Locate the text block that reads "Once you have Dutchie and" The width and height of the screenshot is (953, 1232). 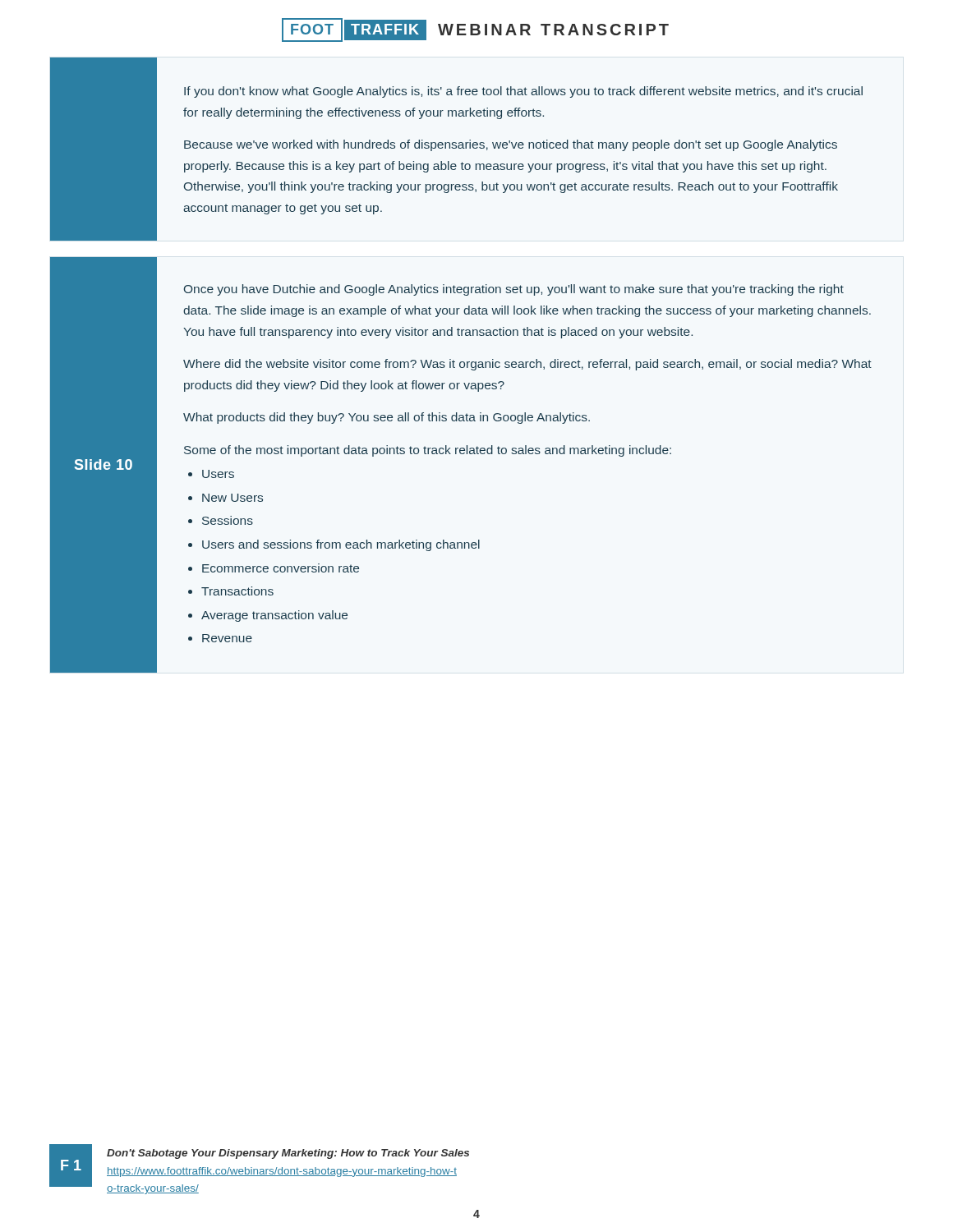tap(528, 369)
